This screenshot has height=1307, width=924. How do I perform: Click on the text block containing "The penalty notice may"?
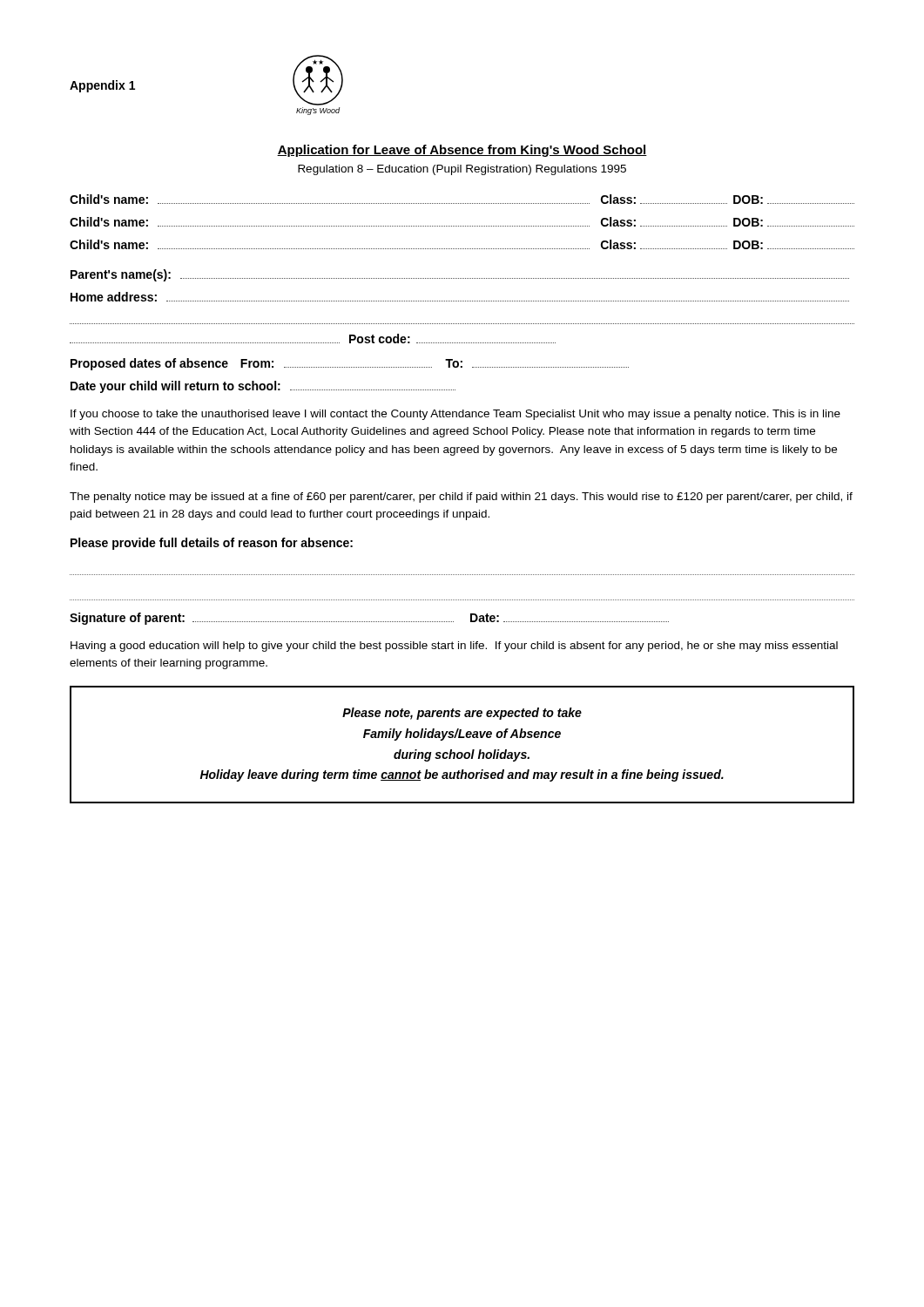tap(461, 505)
